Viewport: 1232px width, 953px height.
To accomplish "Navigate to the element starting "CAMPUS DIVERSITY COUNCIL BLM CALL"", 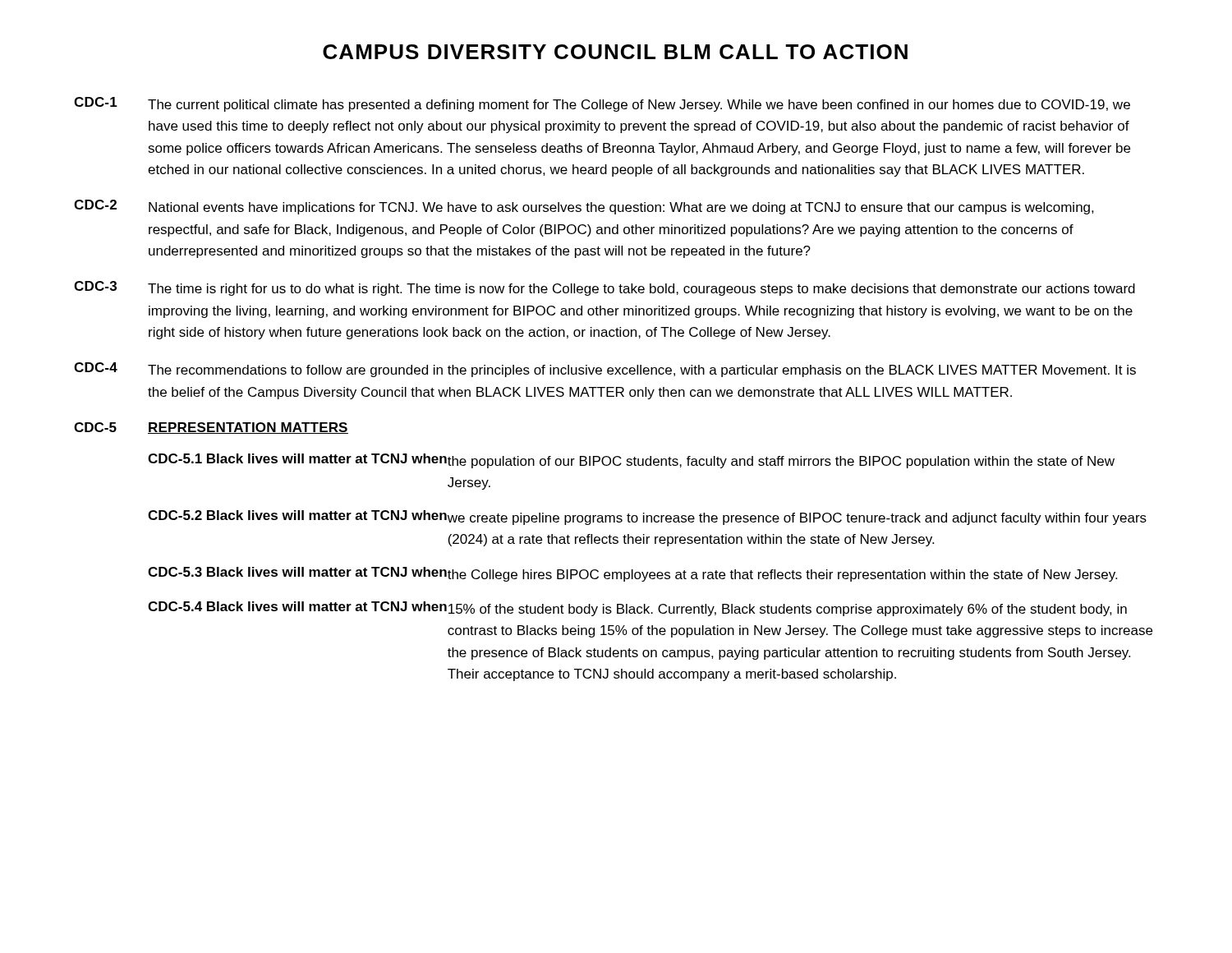I will click(616, 52).
